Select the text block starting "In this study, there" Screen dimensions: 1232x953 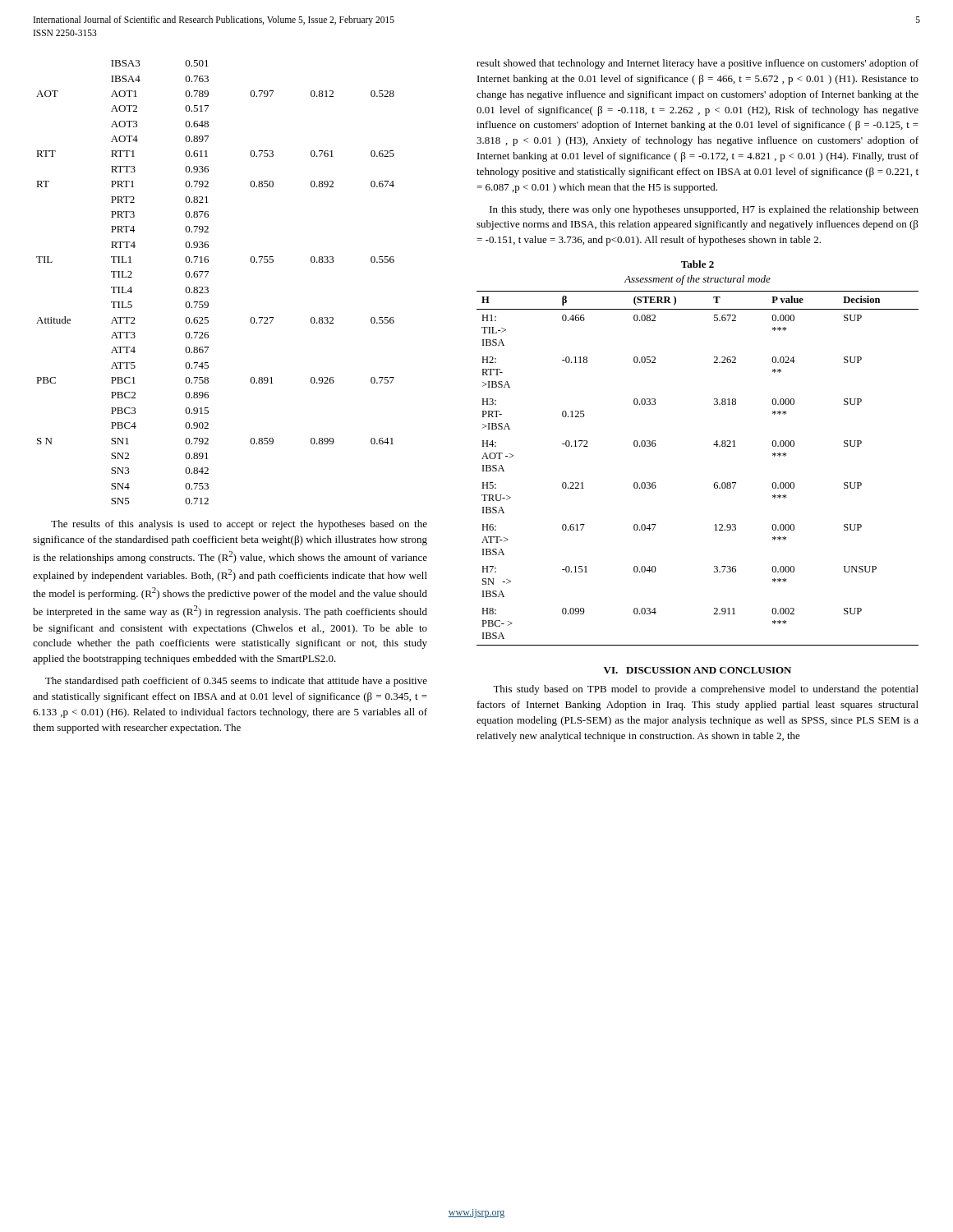tap(698, 224)
